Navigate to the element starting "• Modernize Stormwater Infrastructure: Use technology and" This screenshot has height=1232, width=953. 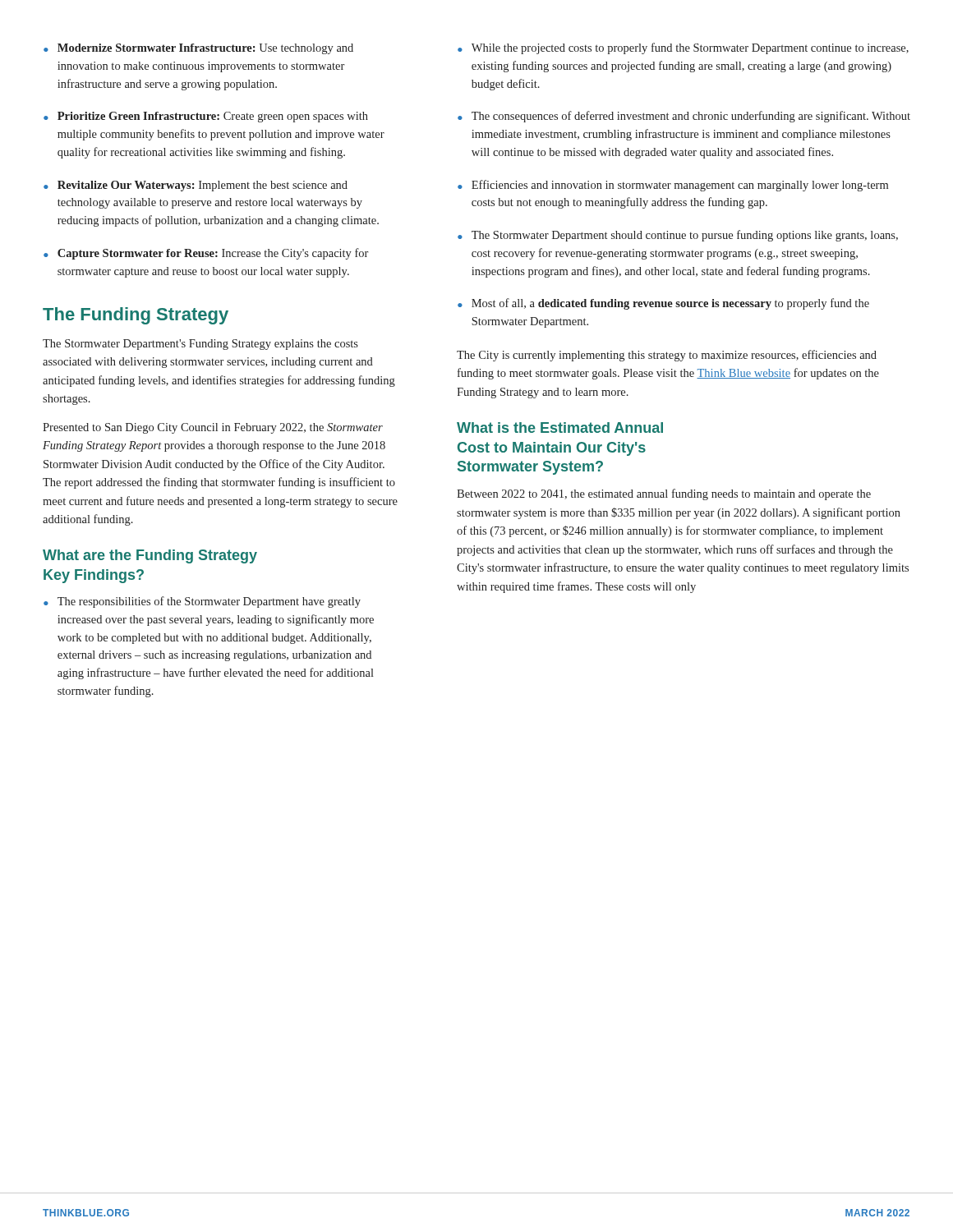(220, 66)
